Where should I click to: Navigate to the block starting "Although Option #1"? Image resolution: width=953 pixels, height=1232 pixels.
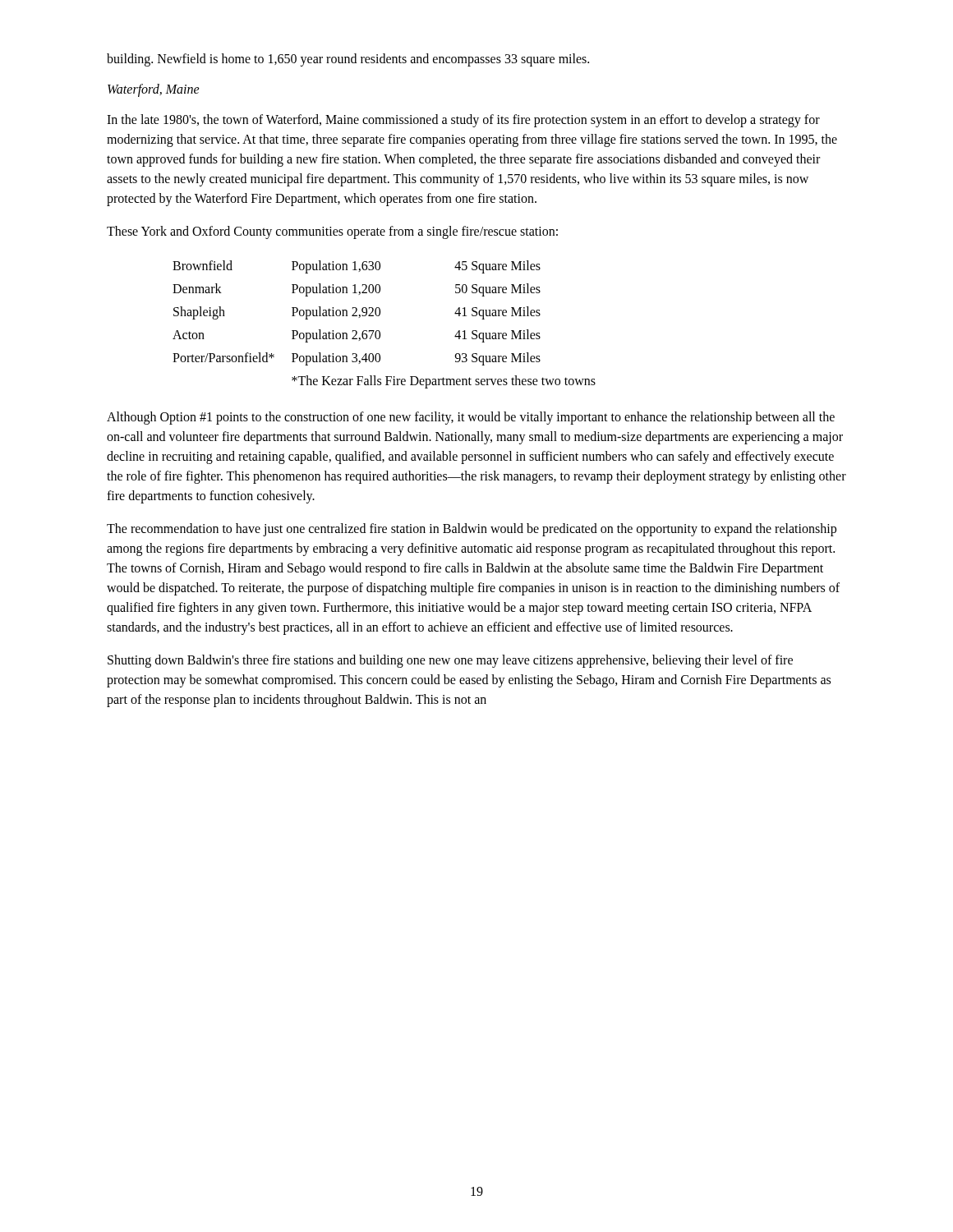coord(476,456)
